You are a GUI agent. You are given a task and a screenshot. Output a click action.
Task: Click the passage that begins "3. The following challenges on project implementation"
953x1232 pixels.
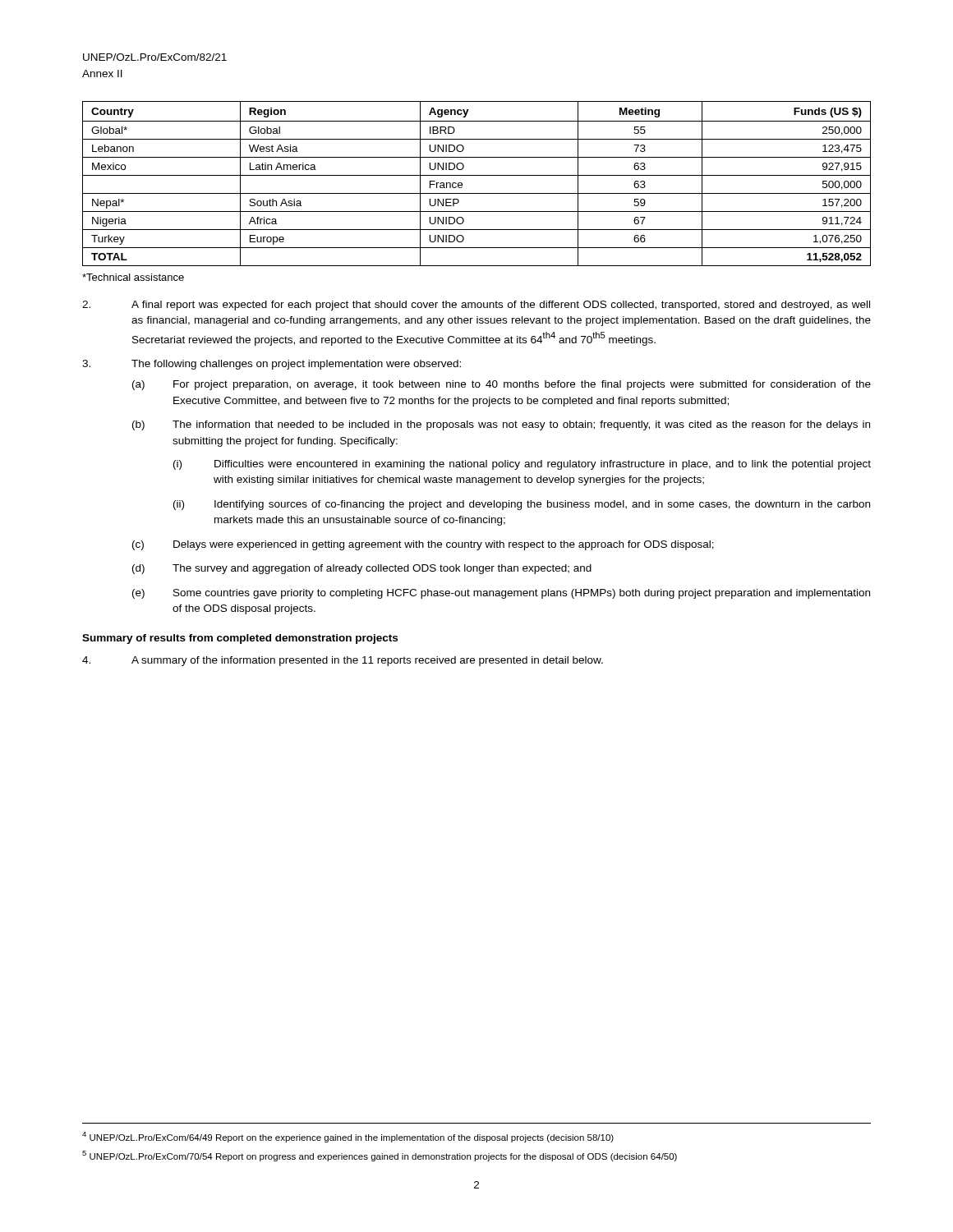click(x=272, y=365)
